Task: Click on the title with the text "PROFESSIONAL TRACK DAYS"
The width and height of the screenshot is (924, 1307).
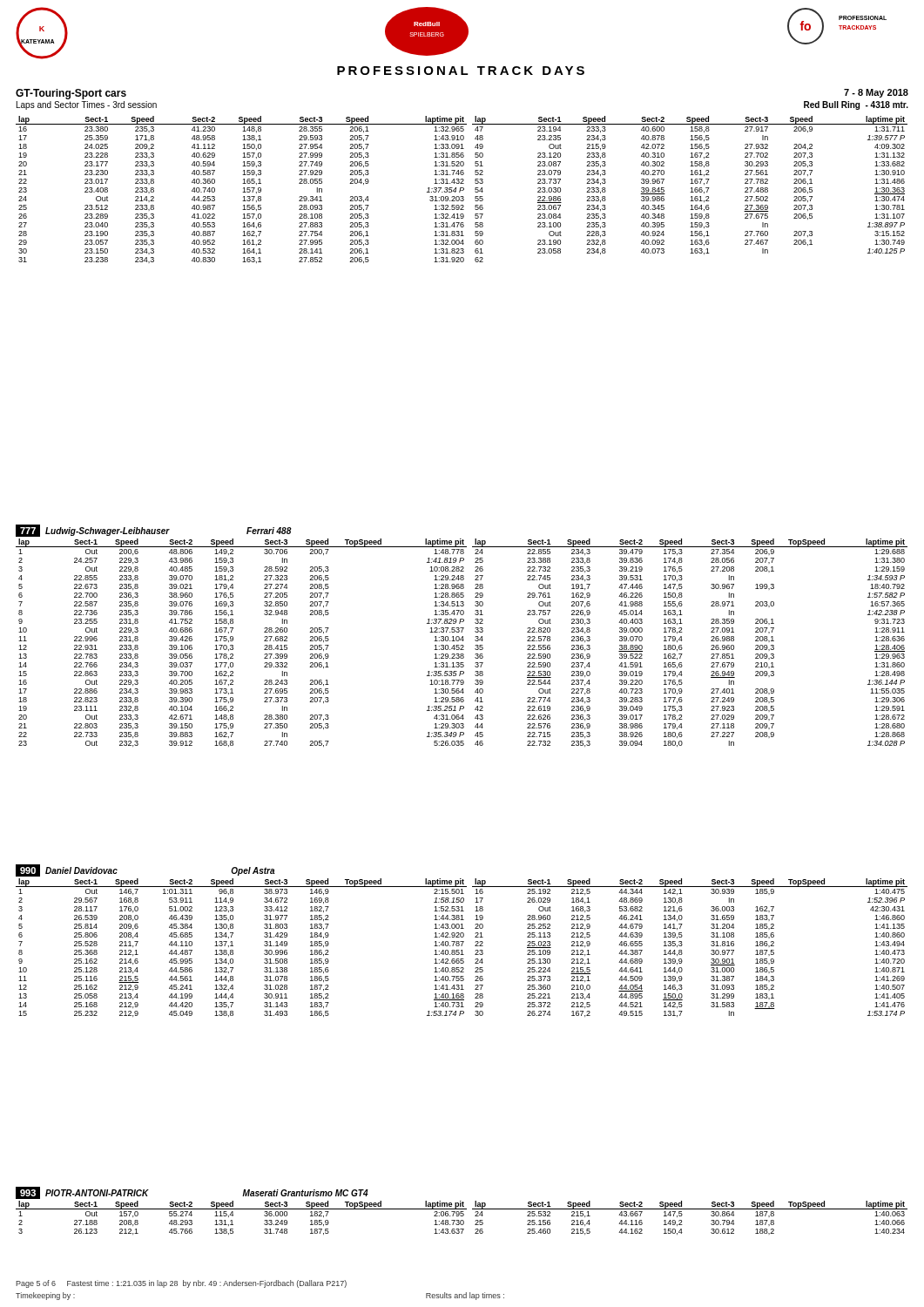Action: point(462,70)
